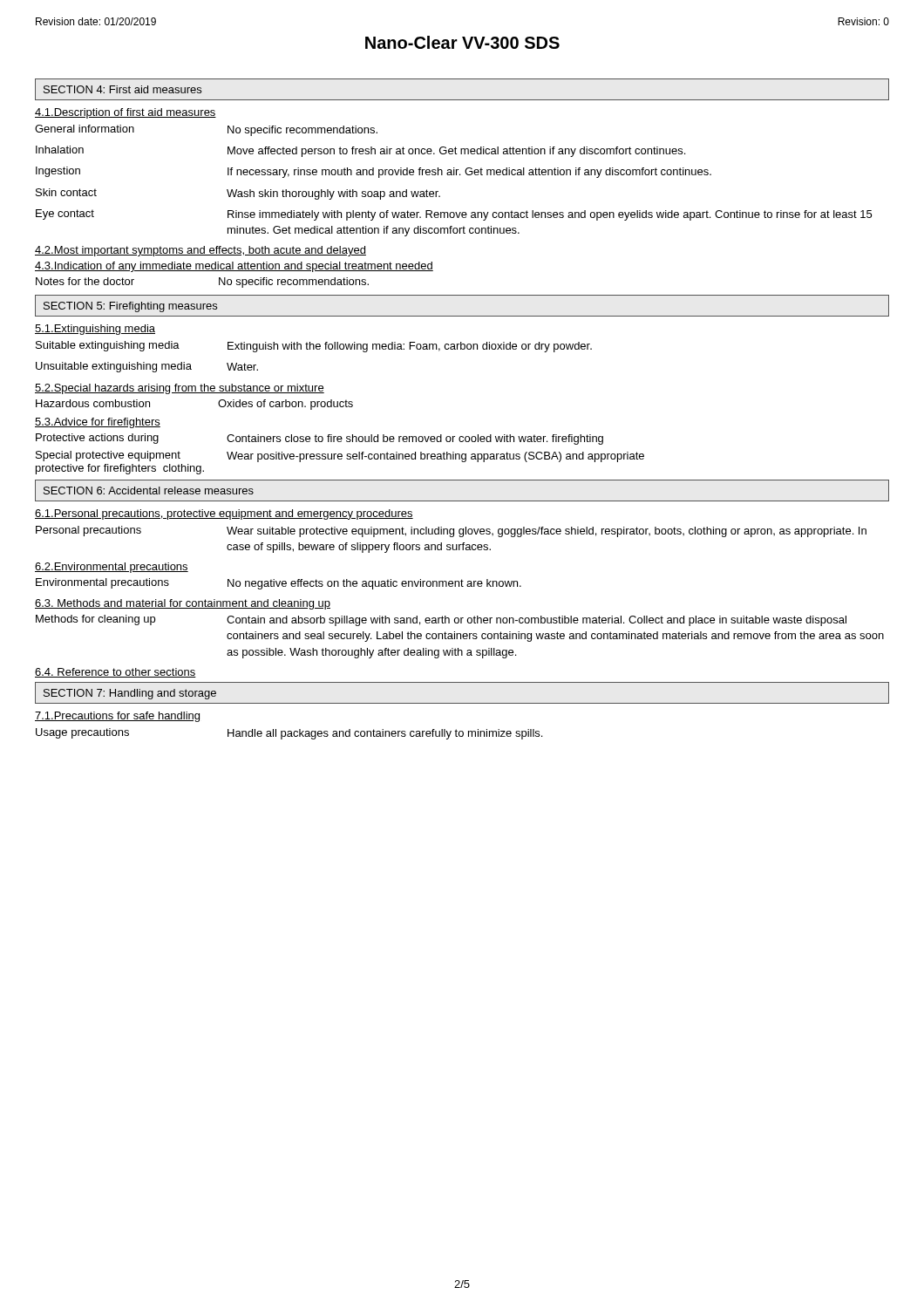The height and width of the screenshot is (1308, 924).
Task: Locate the section header with the text "6.2.Environmental precautions"
Action: tap(112, 568)
